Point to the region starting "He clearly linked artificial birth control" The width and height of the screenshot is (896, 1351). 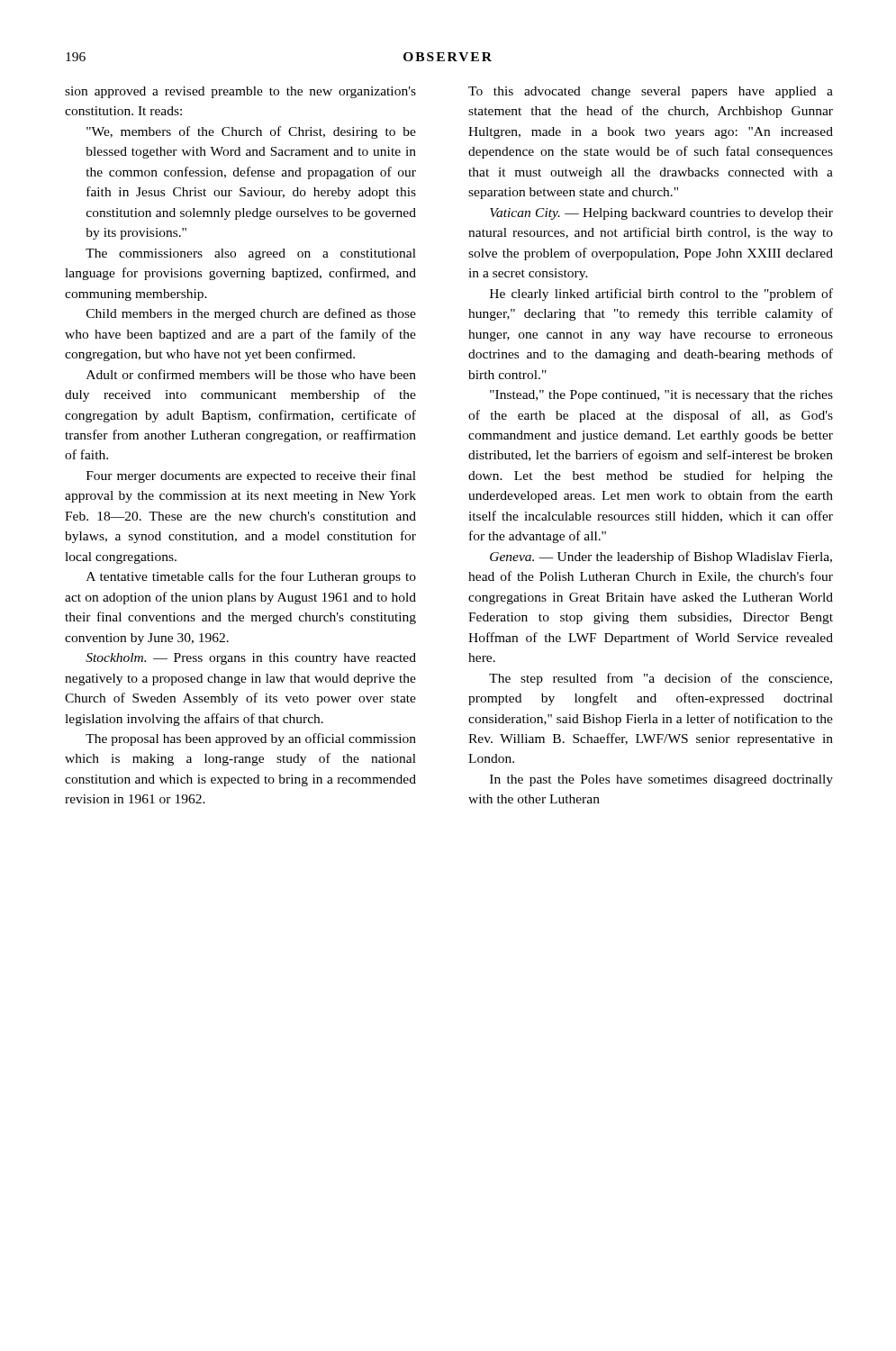pos(651,334)
